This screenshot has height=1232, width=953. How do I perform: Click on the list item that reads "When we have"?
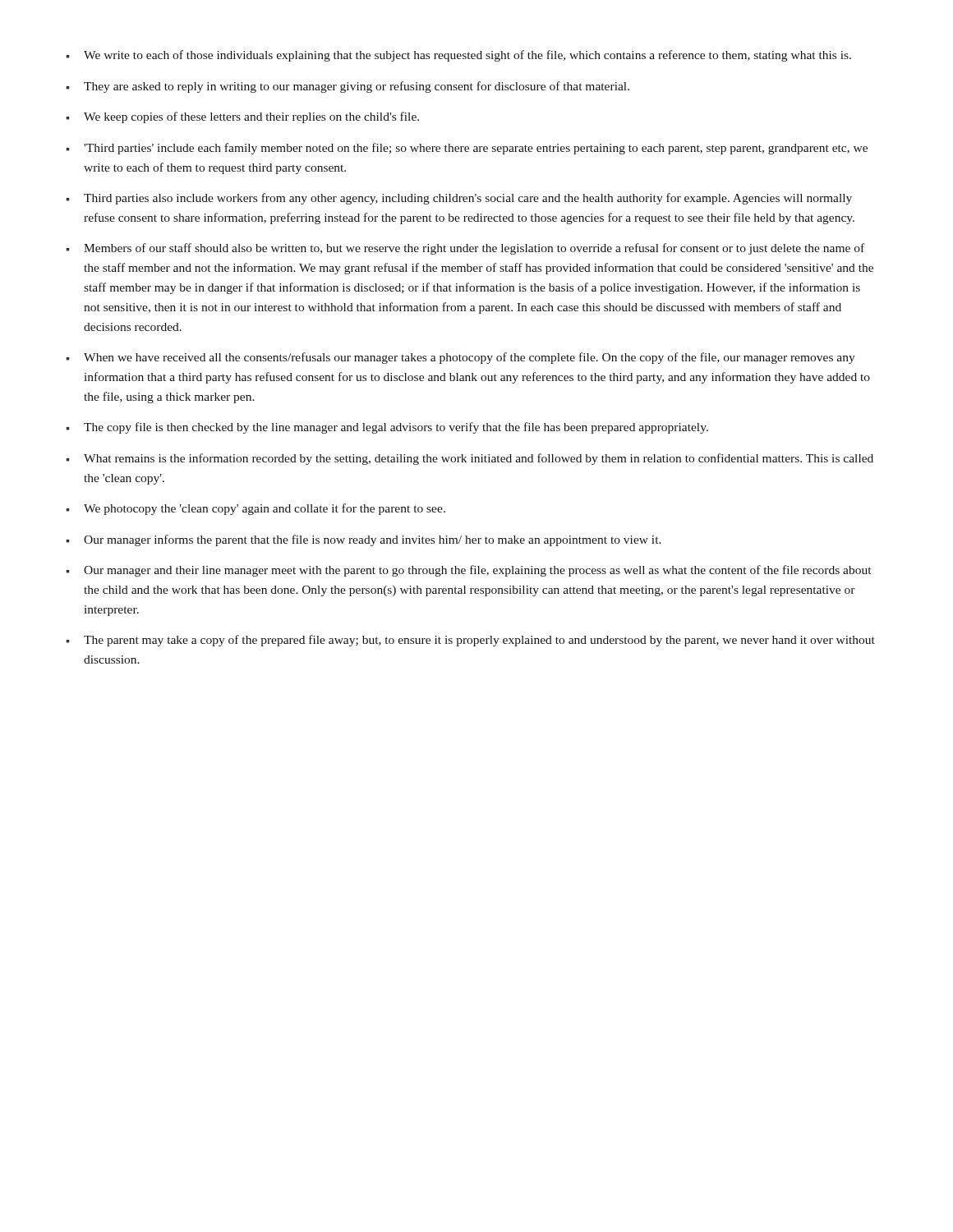(472, 377)
